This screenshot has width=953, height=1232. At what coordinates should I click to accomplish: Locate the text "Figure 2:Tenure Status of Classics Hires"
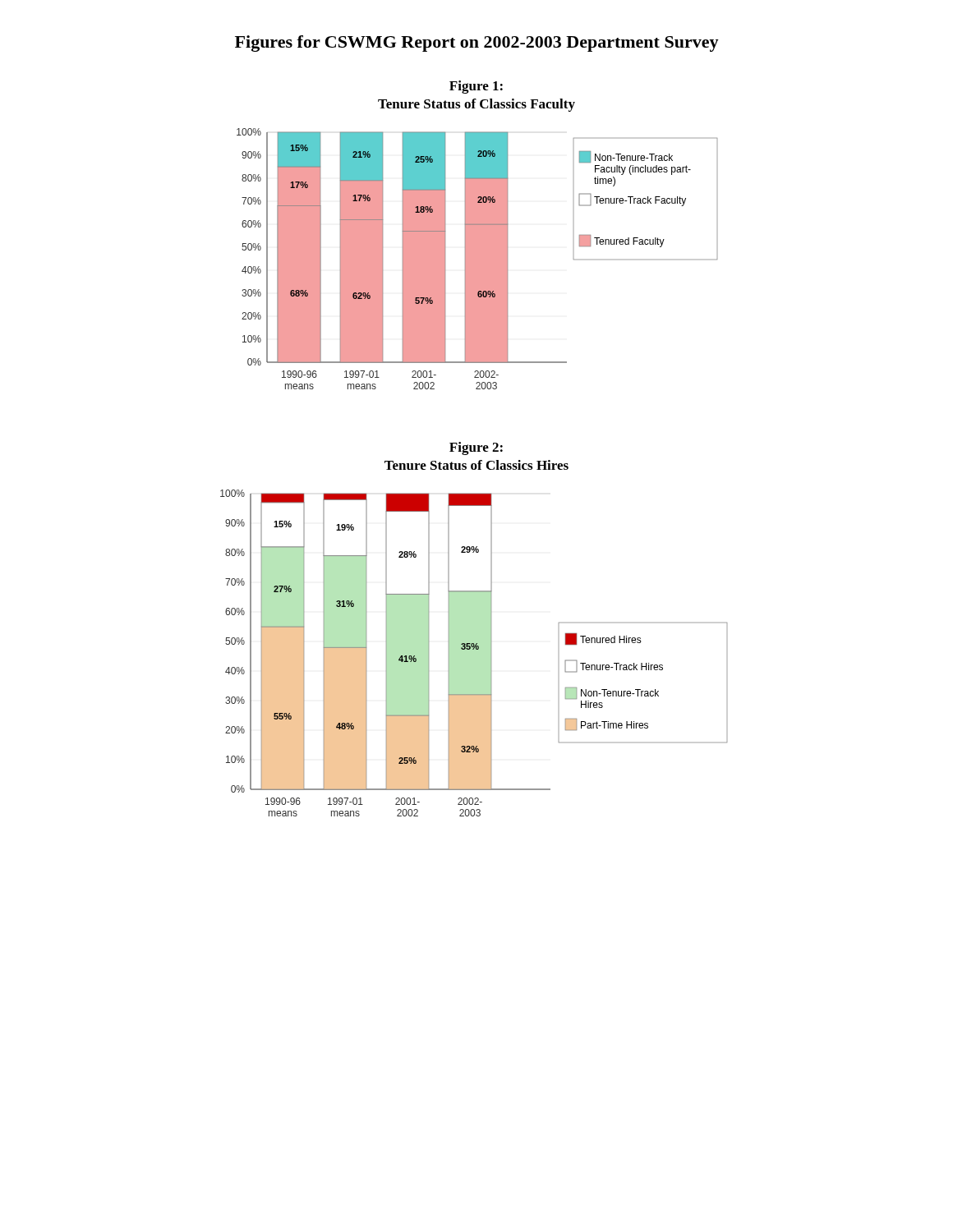pos(476,456)
